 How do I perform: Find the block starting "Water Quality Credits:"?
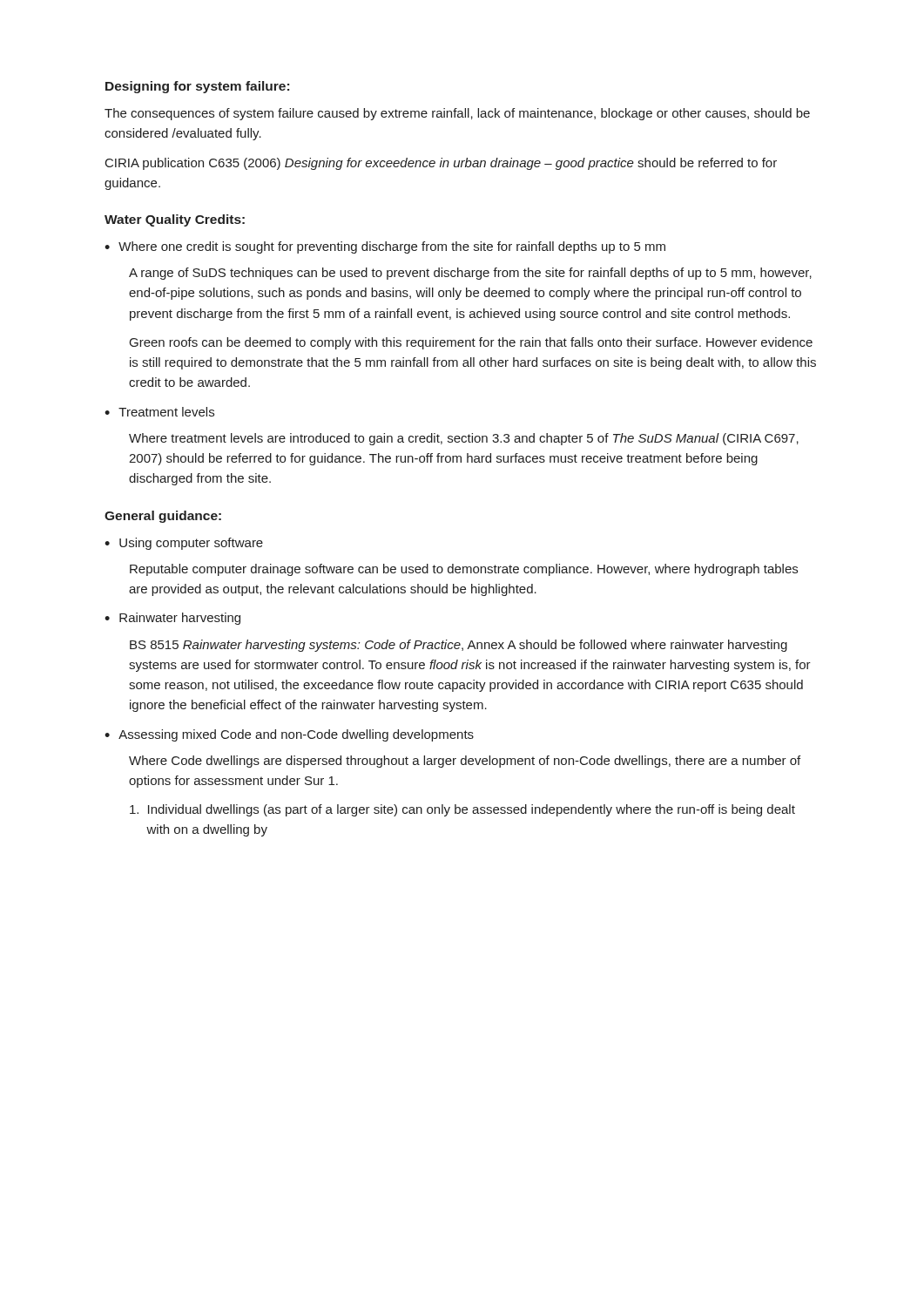[175, 219]
